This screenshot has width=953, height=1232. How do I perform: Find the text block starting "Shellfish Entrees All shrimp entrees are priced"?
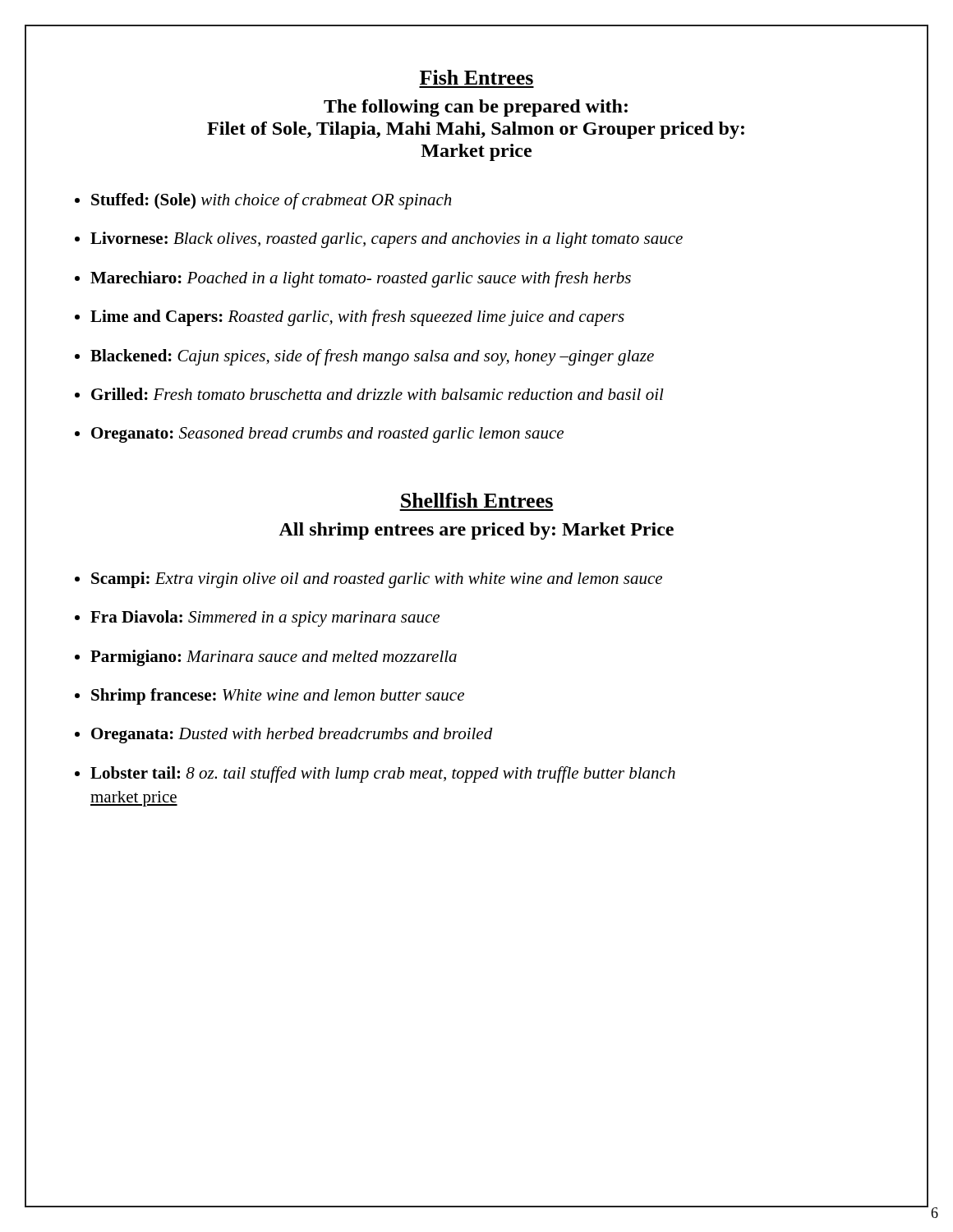[x=476, y=514]
